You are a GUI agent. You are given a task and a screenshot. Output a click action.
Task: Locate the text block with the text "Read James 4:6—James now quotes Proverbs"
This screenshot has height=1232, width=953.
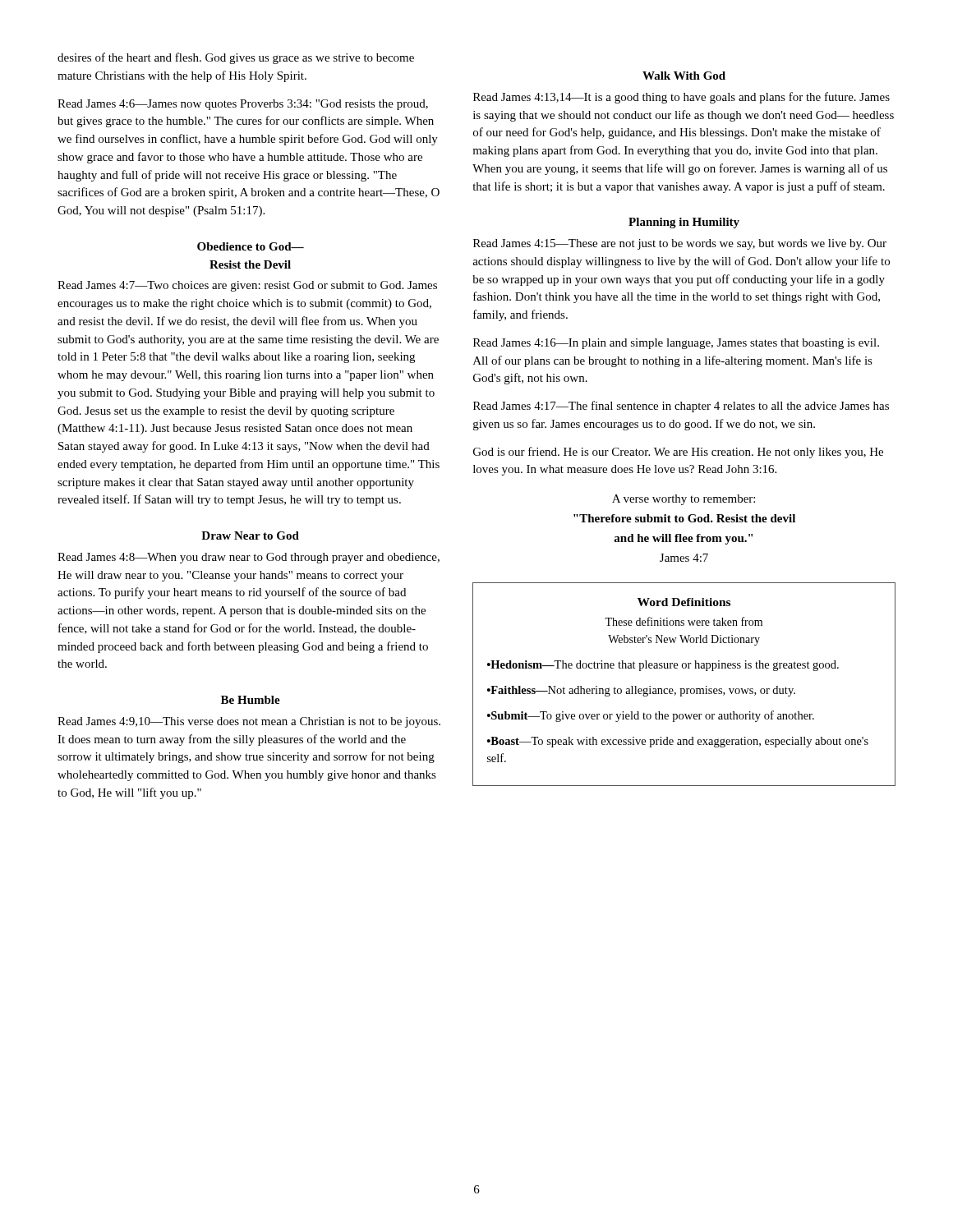(x=249, y=157)
